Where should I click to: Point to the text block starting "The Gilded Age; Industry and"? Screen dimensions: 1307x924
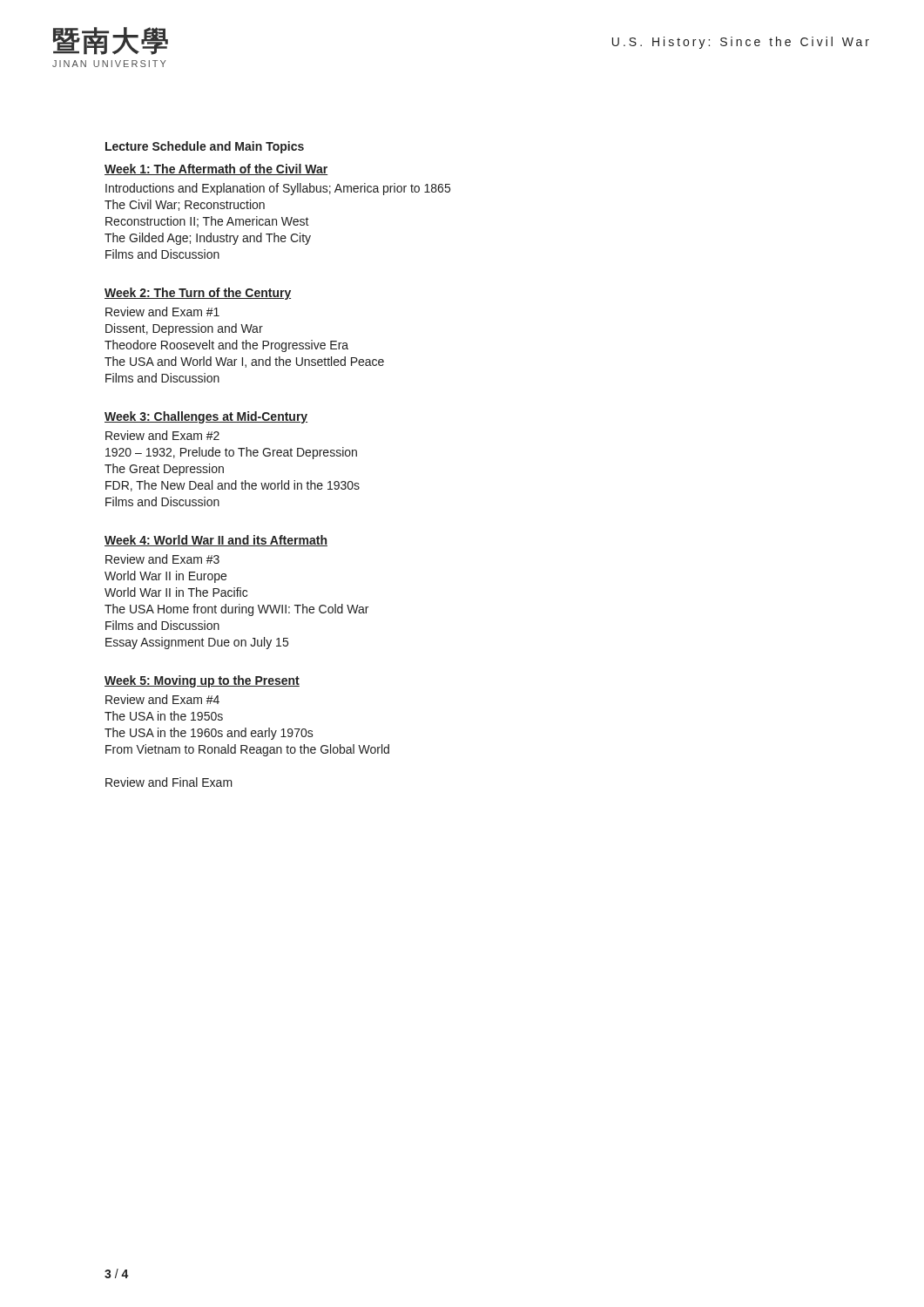[x=208, y=238]
